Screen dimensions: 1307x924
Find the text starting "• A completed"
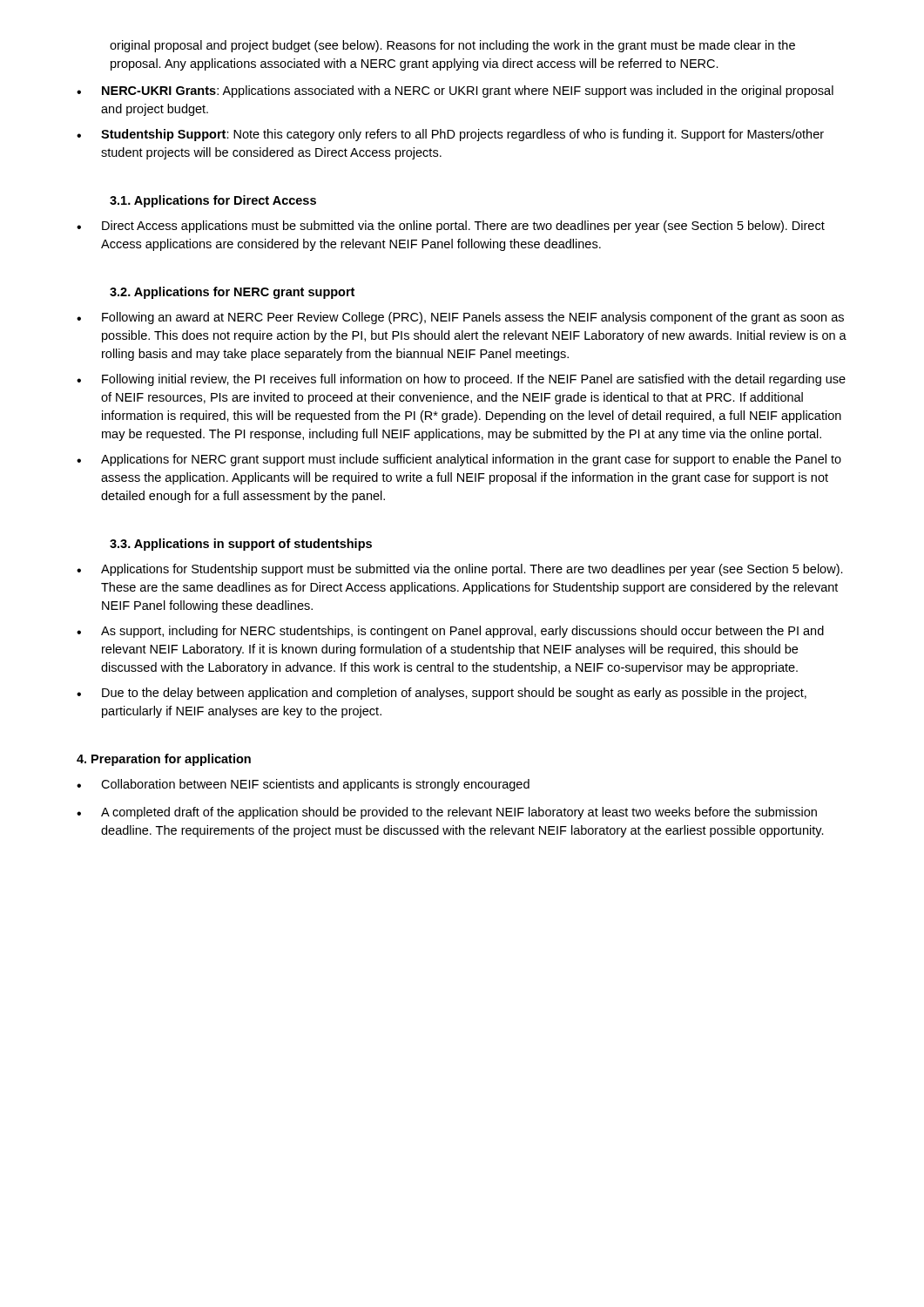pyautogui.click(x=462, y=821)
